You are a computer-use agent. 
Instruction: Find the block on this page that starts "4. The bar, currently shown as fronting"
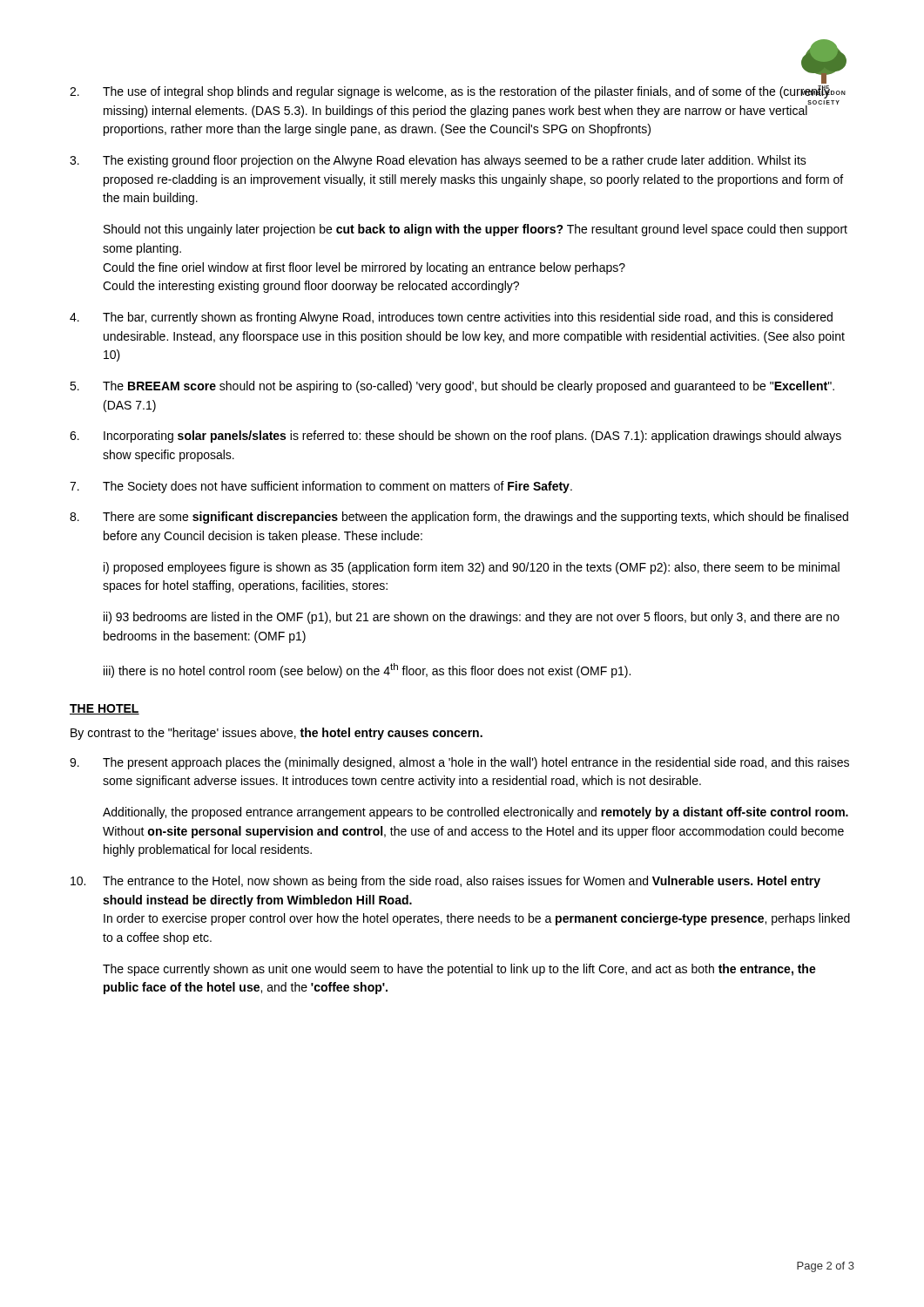tap(462, 337)
